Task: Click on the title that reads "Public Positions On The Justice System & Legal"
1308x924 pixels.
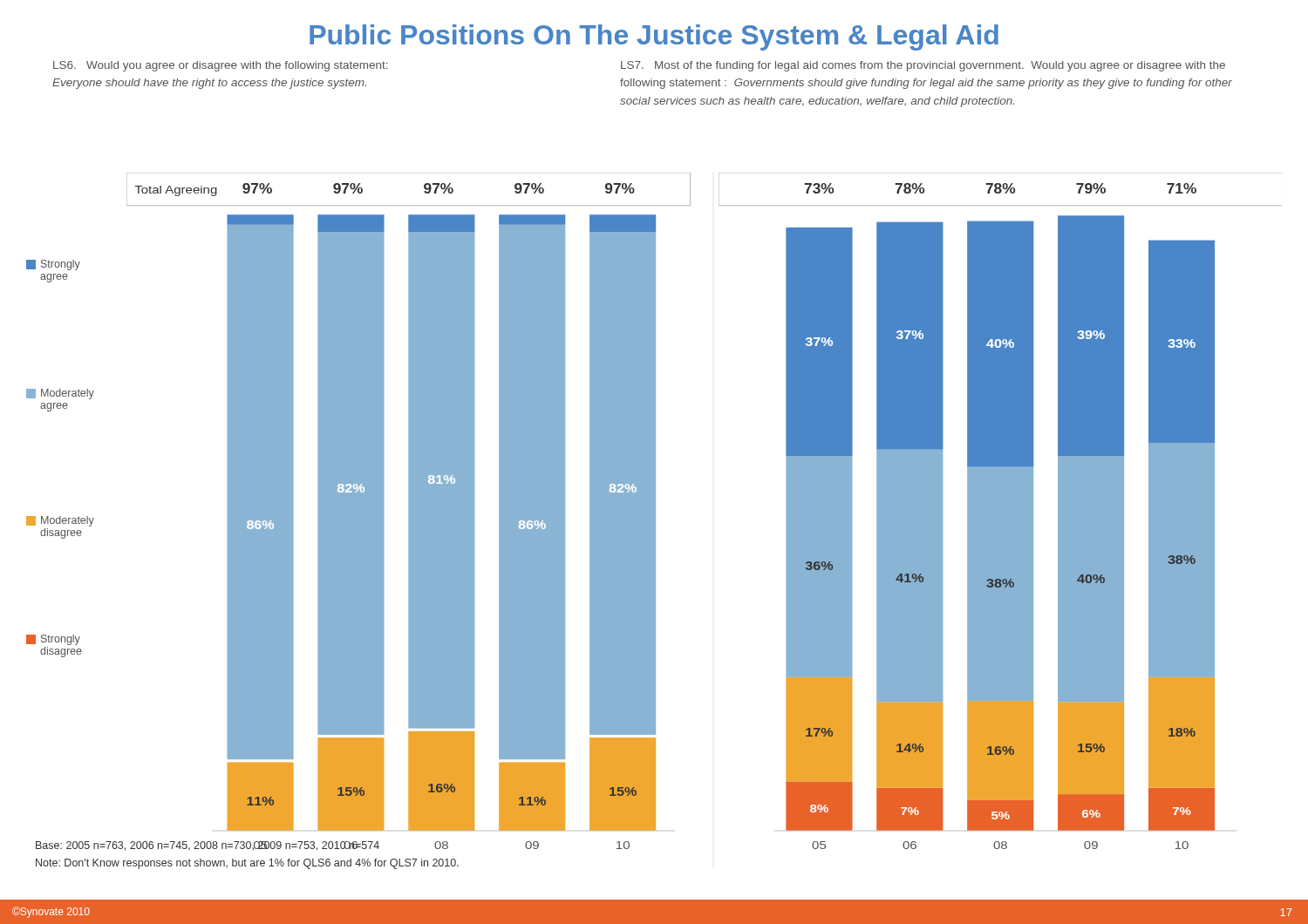Action: [x=654, y=35]
